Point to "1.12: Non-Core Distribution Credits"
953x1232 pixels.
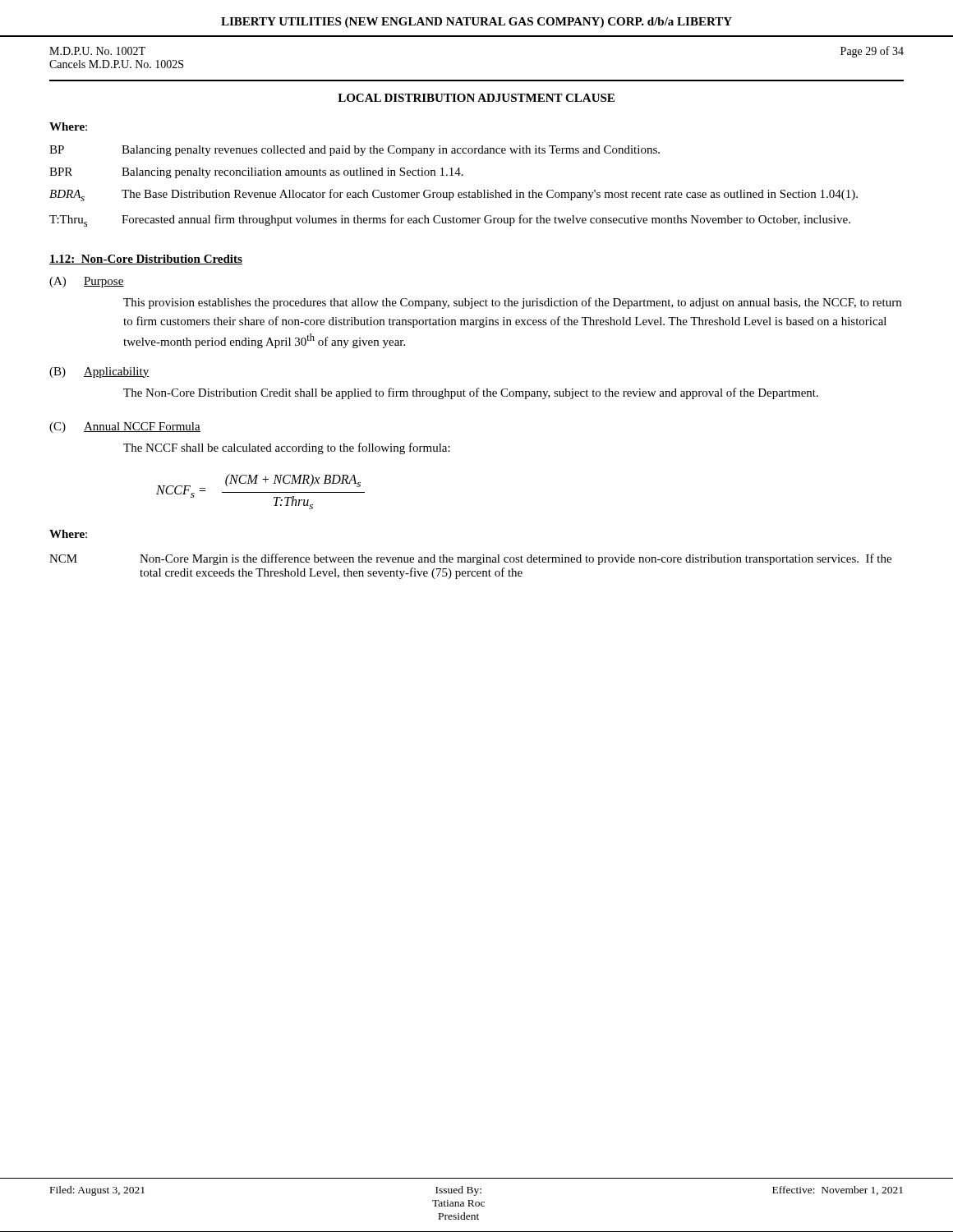coord(146,259)
